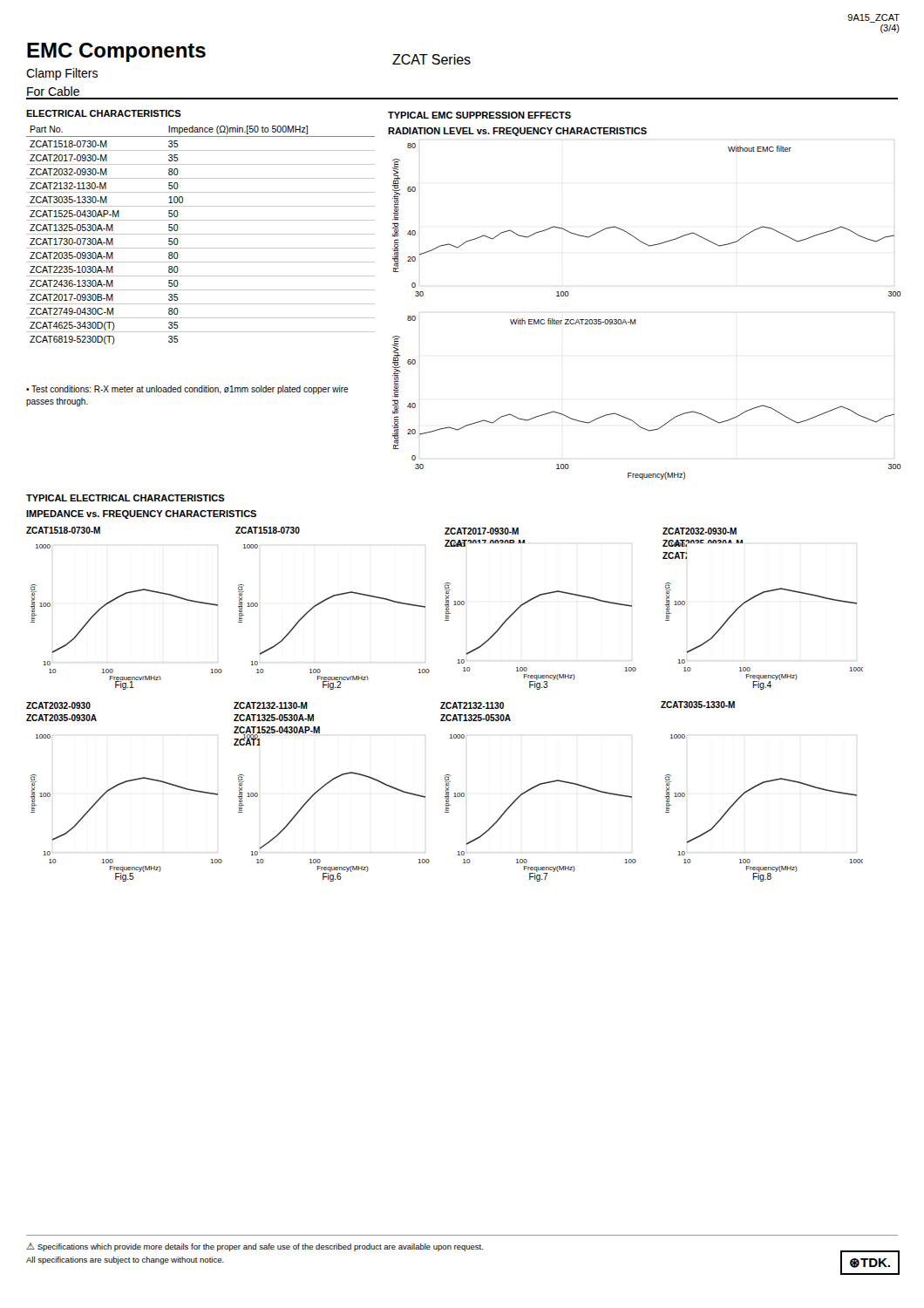Click where it says "EMC Components"
Screen dimensions: 1308x924
[x=116, y=50]
